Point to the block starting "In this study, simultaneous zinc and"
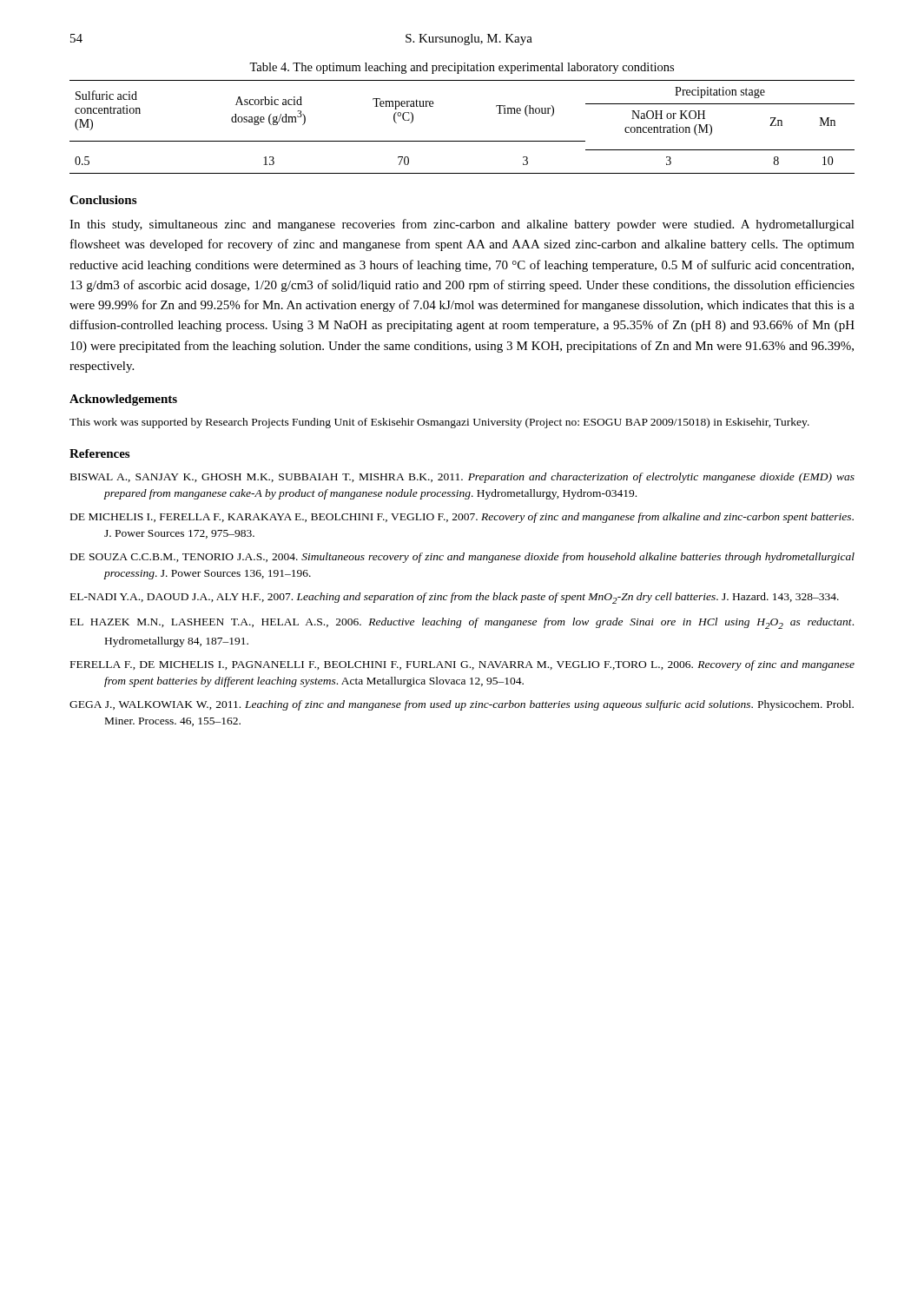 462,295
